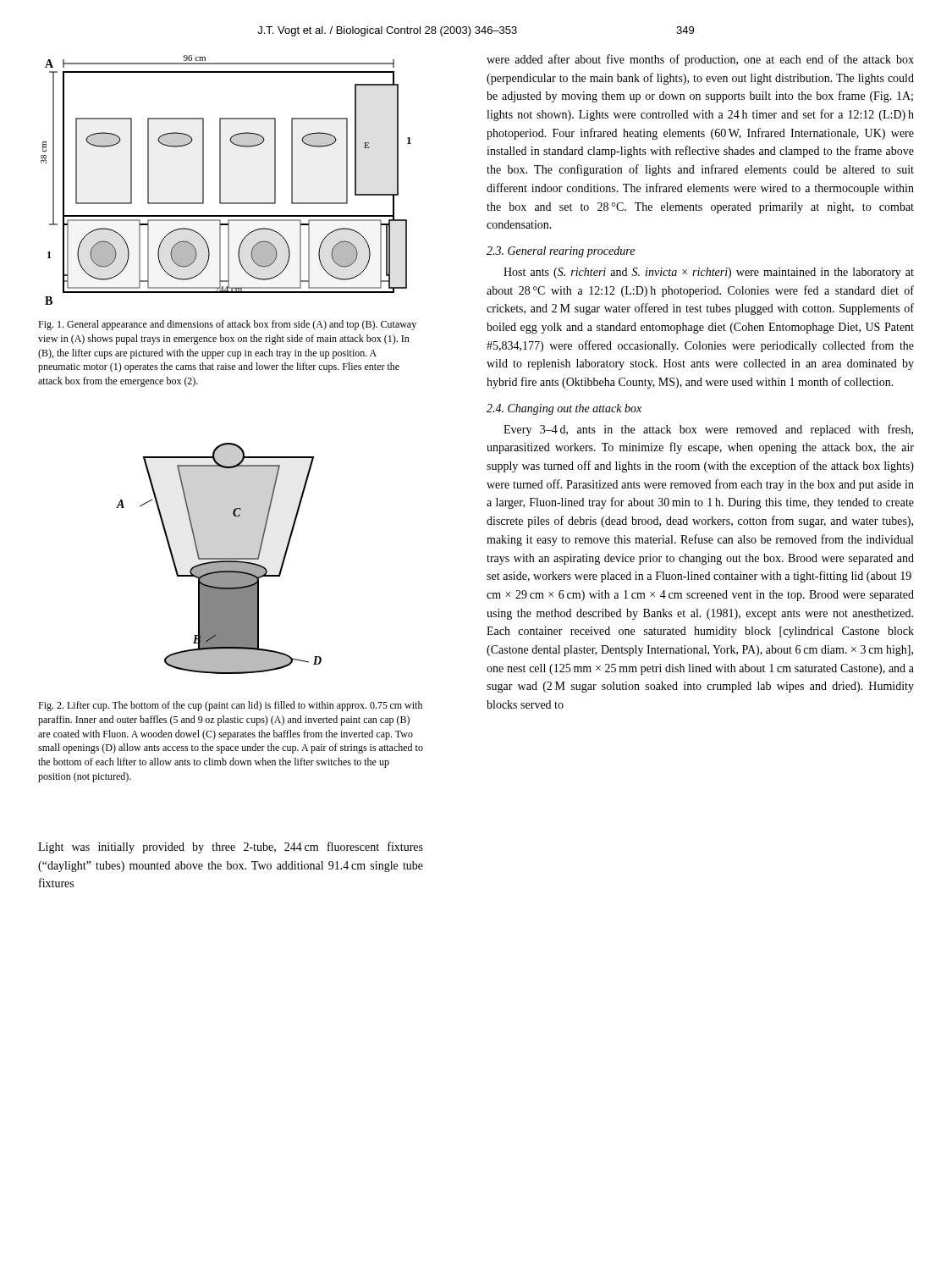
Task: Select the section header containing "2.3. General rearing procedure"
Action: pyautogui.click(x=561, y=251)
